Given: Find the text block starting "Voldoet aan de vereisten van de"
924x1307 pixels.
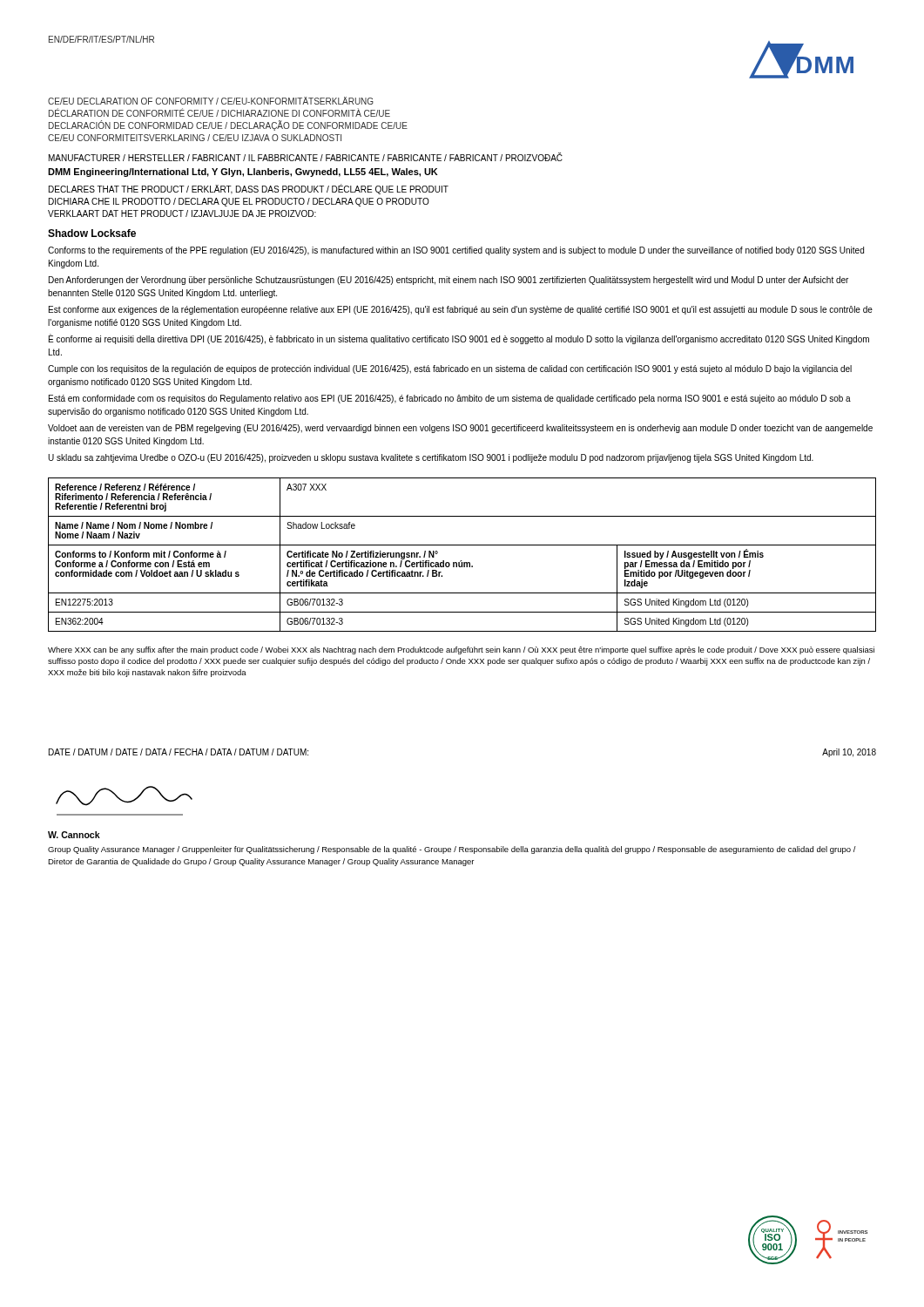Looking at the screenshot, I should [x=460, y=435].
